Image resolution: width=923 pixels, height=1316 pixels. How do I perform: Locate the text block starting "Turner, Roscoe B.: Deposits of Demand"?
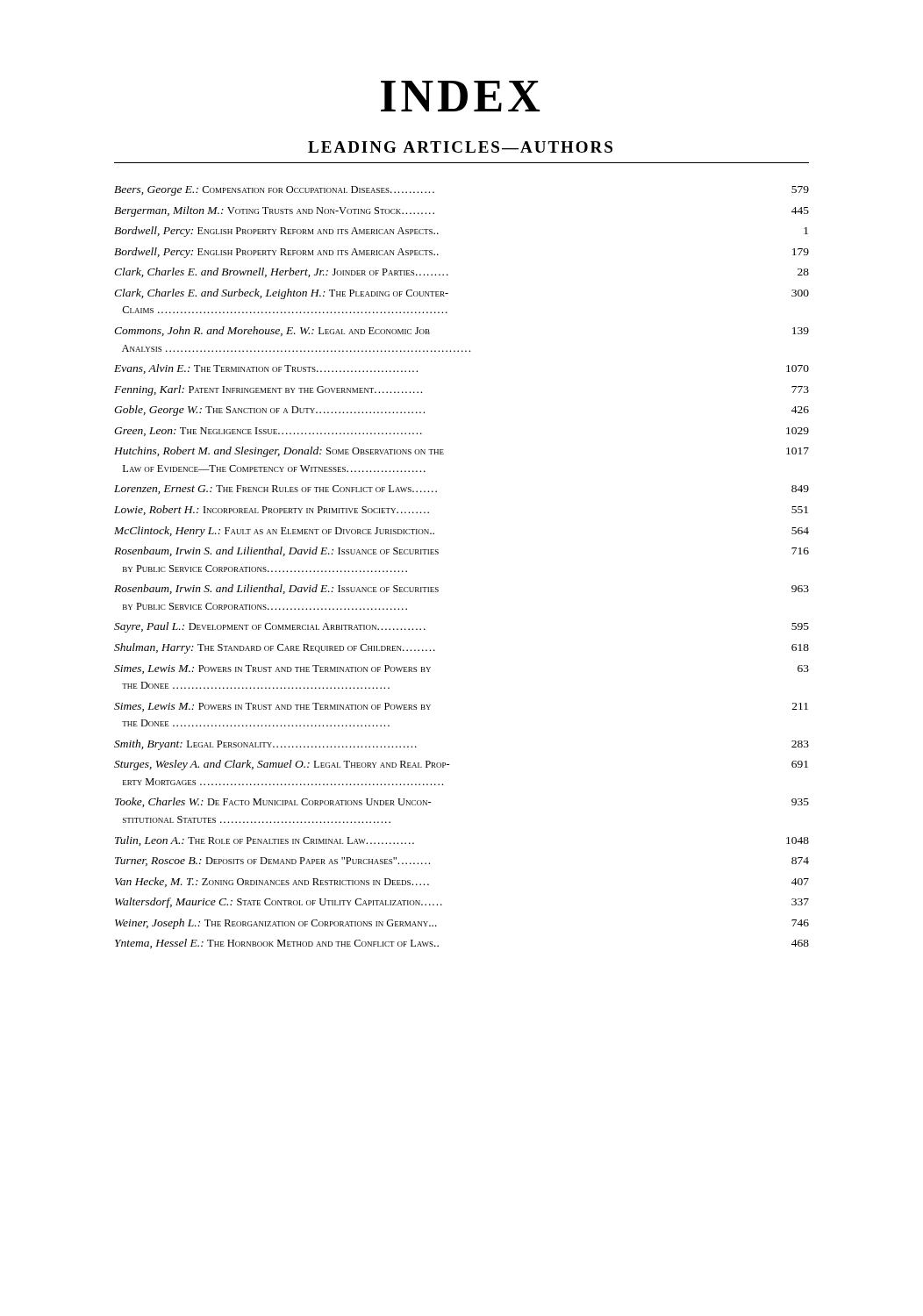[x=256, y=861]
